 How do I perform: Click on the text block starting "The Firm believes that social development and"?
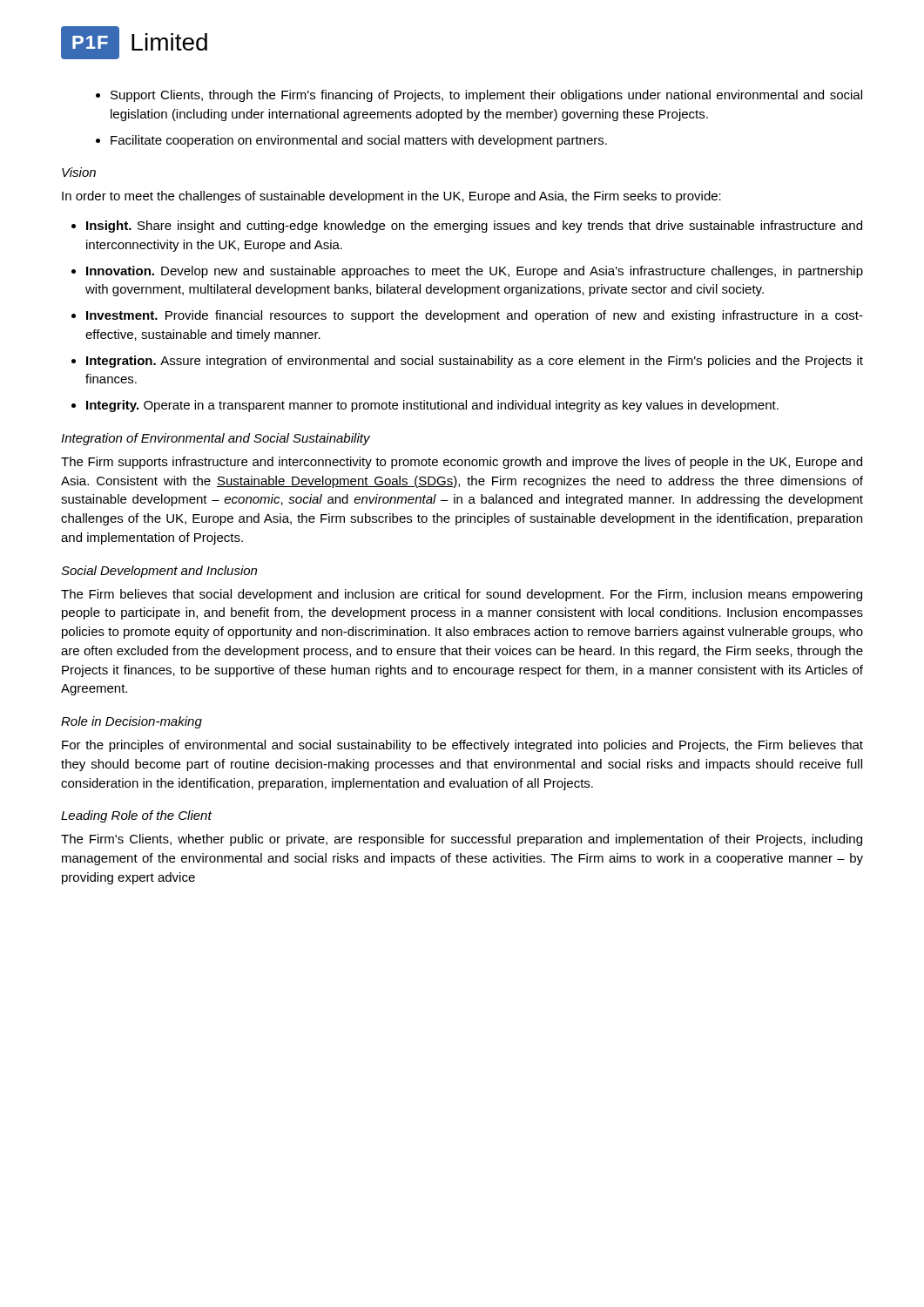(x=462, y=641)
